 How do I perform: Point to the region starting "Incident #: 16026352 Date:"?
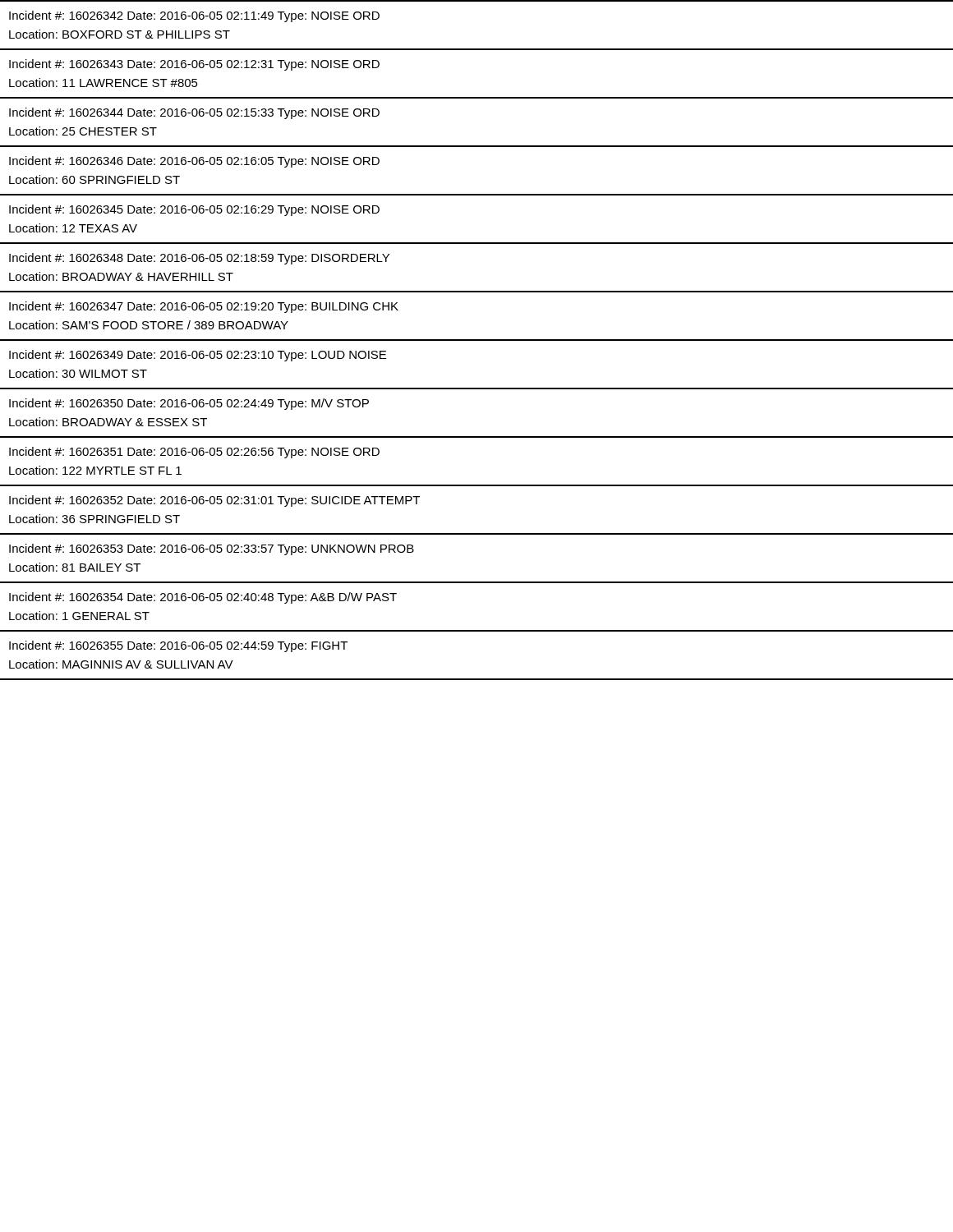214,501
